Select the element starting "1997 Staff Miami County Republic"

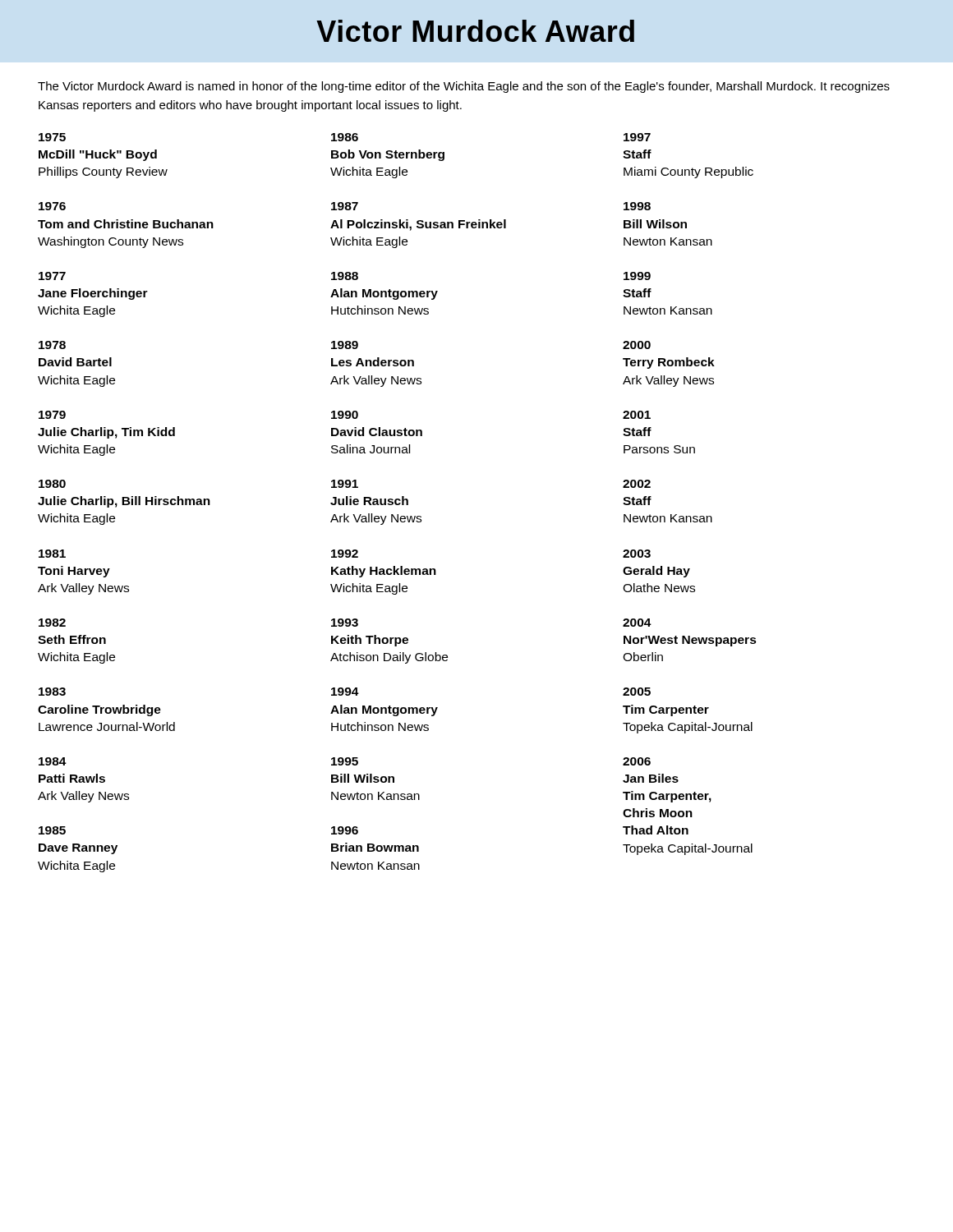coord(637,137)
